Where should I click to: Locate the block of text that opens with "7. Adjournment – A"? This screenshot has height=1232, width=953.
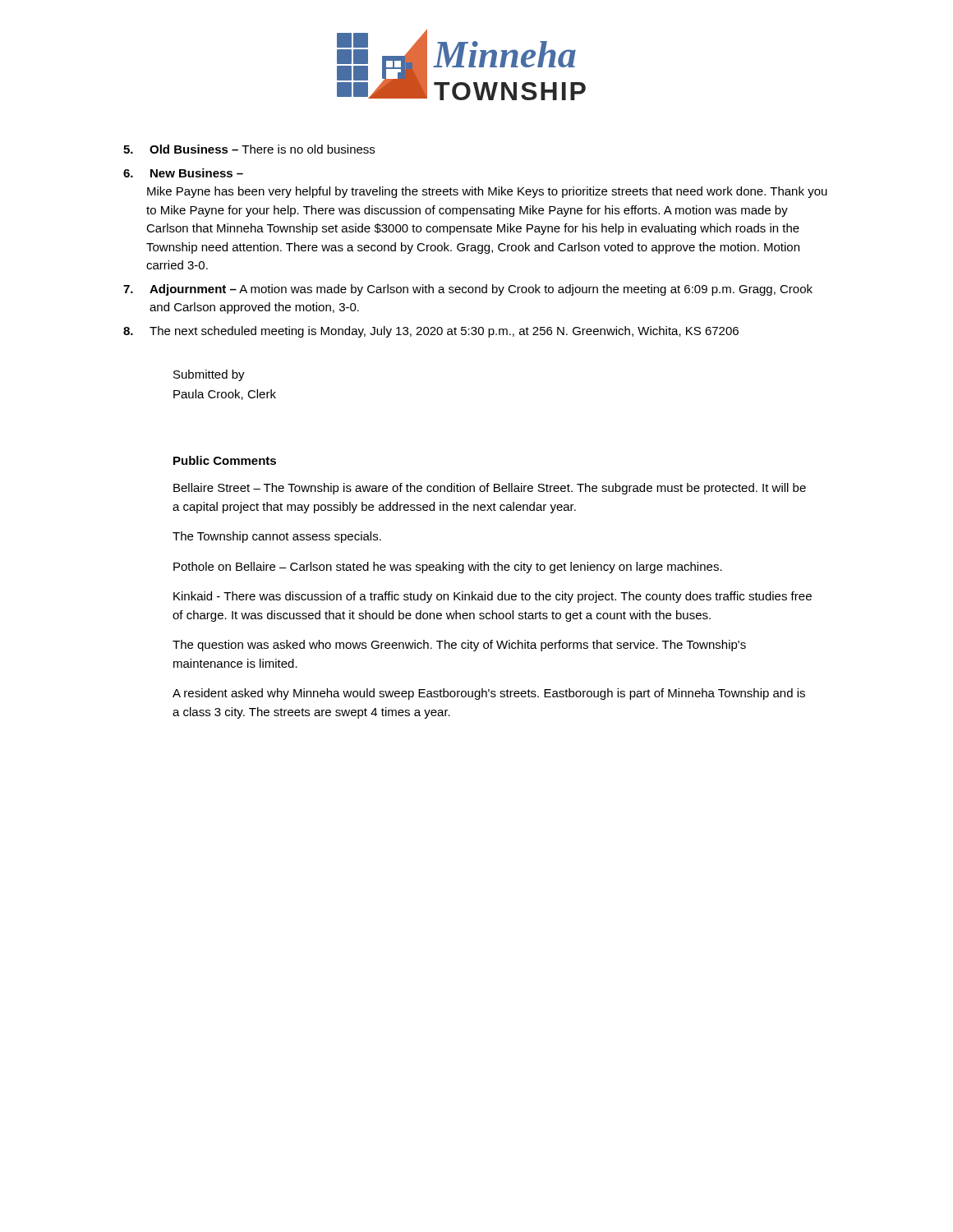(x=476, y=298)
